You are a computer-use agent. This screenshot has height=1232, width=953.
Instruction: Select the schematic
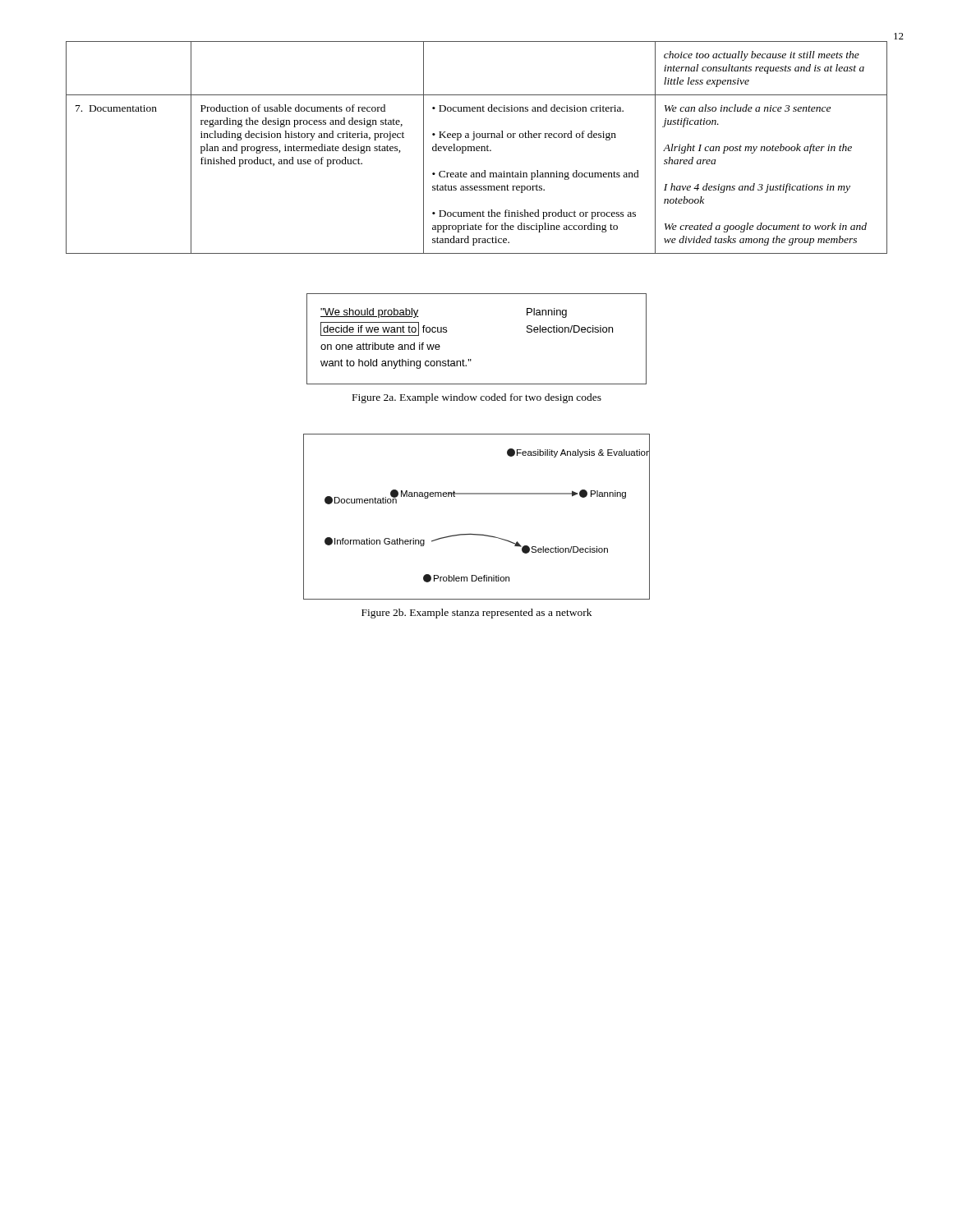coord(476,339)
